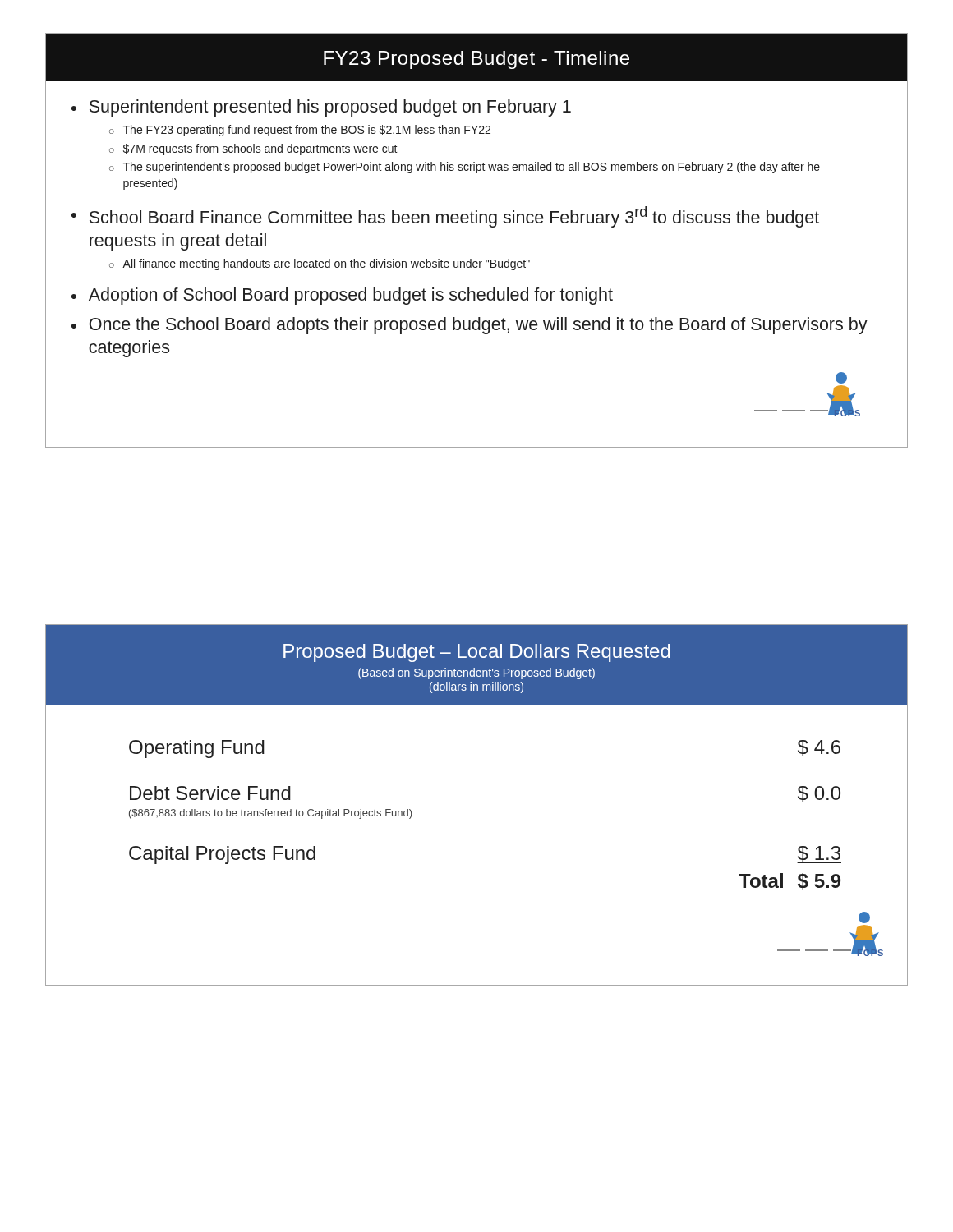Navigate to the passage starting "The superintendent's proposed budget PowerPoint"
Viewport: 953px width, 1232px height.
471,175
